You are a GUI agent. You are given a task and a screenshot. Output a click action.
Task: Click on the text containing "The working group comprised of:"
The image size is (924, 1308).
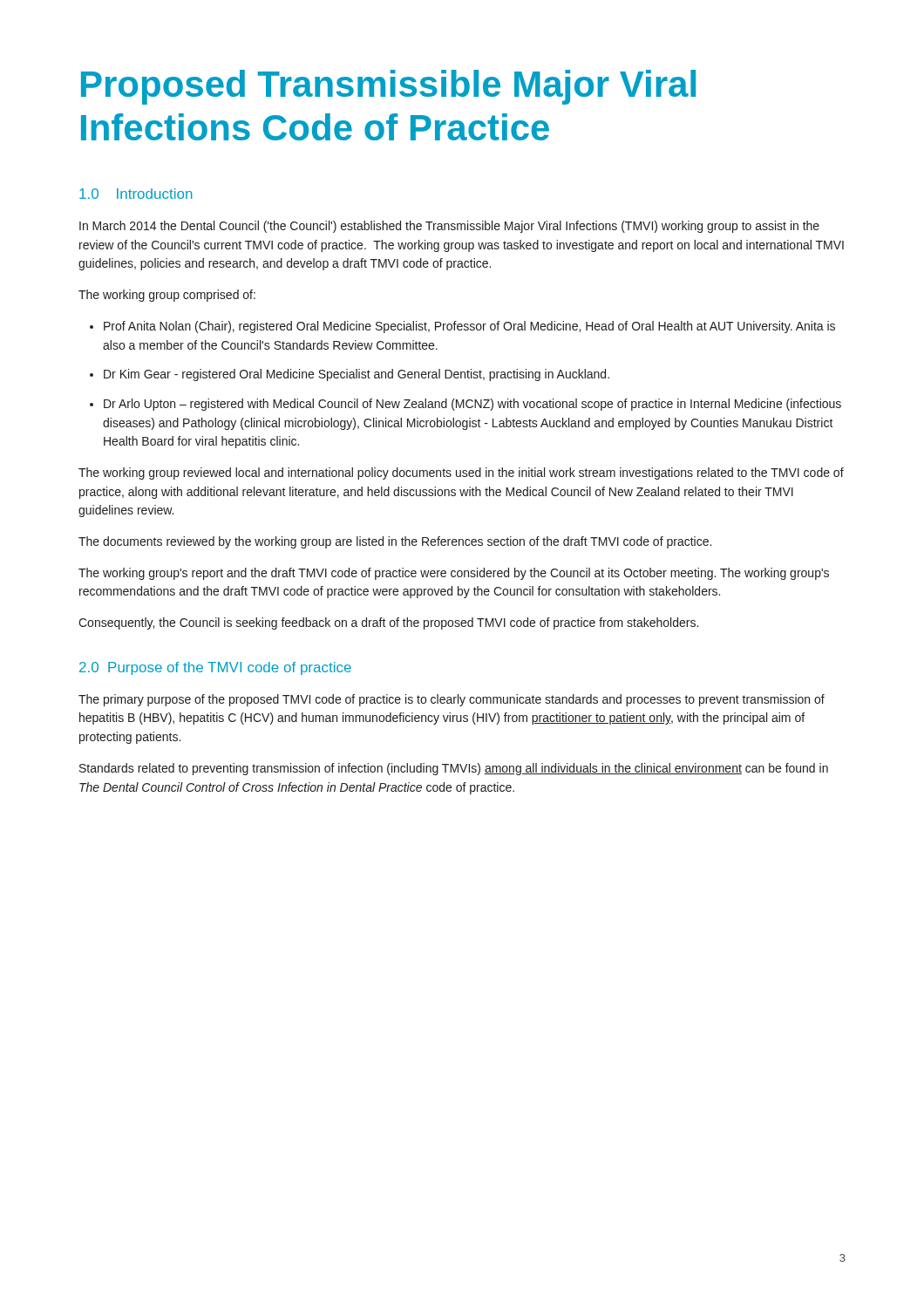(x=167, y=295)
